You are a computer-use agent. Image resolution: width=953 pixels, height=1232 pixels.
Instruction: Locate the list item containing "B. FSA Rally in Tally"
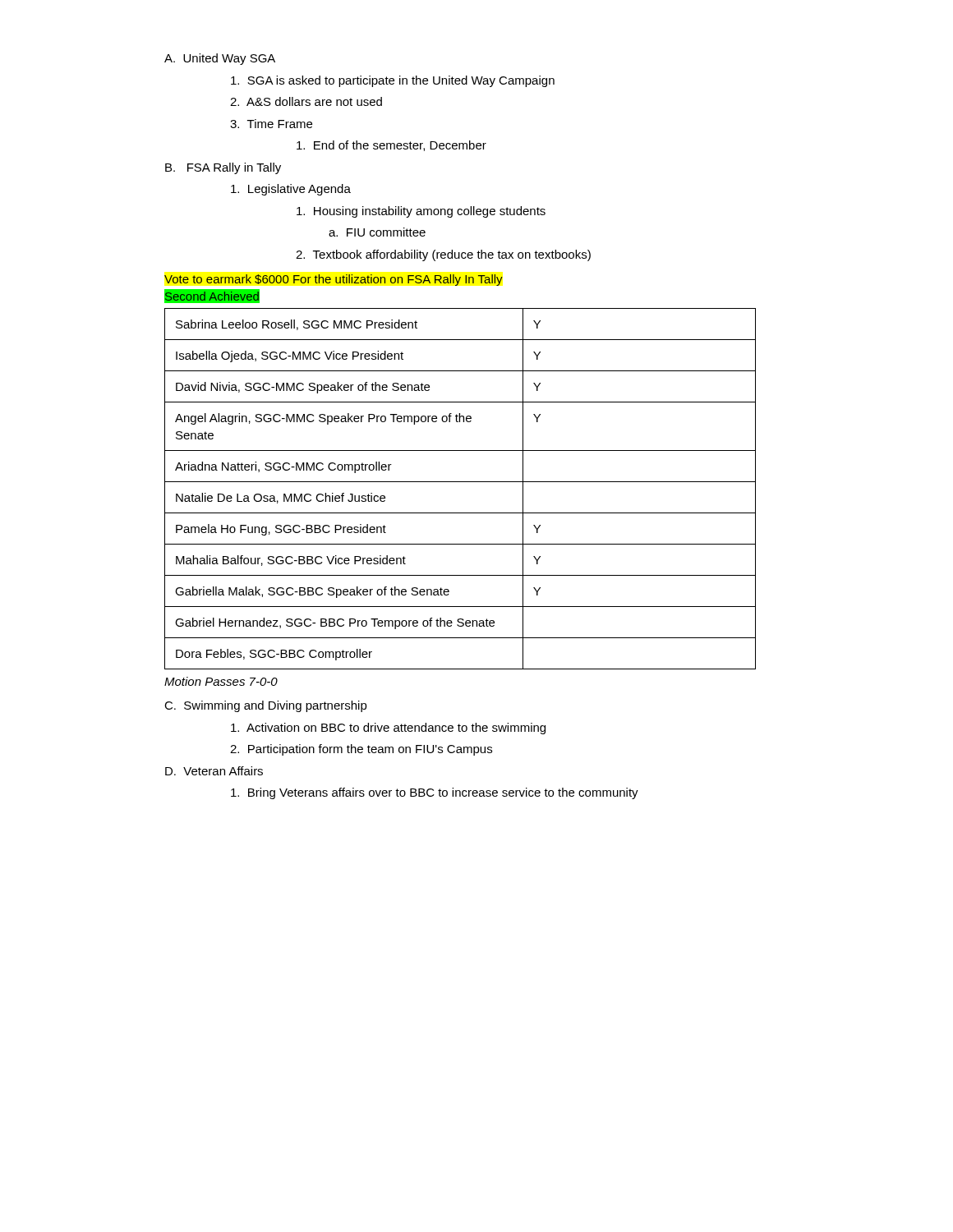[x=223, y=167]
